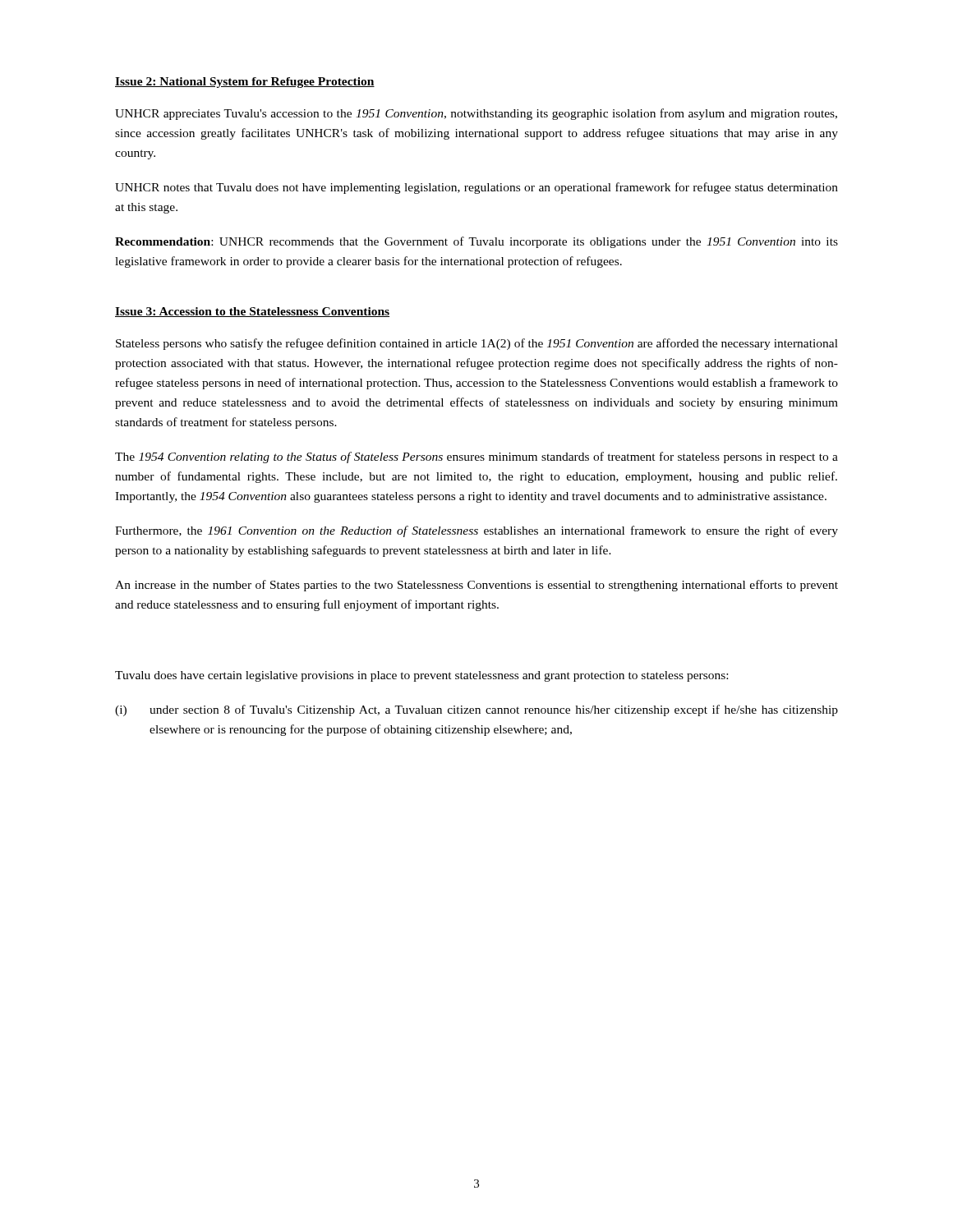953x1232 pixels.
Task: Click the passage that begins "(i) under section 8 of Tuvalu's Citizenship Act,"
Action: click(476, 720)
